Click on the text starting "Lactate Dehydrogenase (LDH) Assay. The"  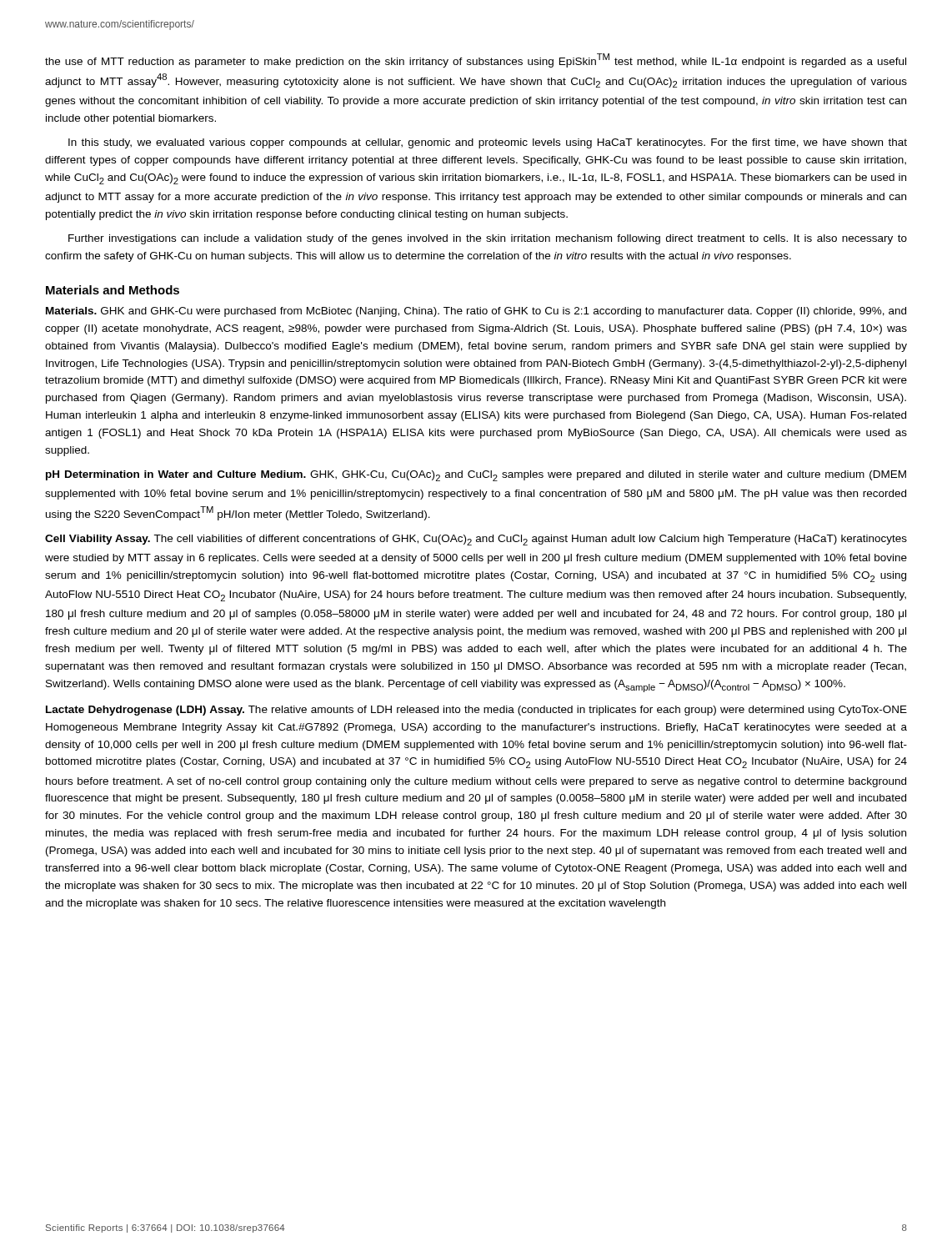pyautogui.click(x=476, y=807)
